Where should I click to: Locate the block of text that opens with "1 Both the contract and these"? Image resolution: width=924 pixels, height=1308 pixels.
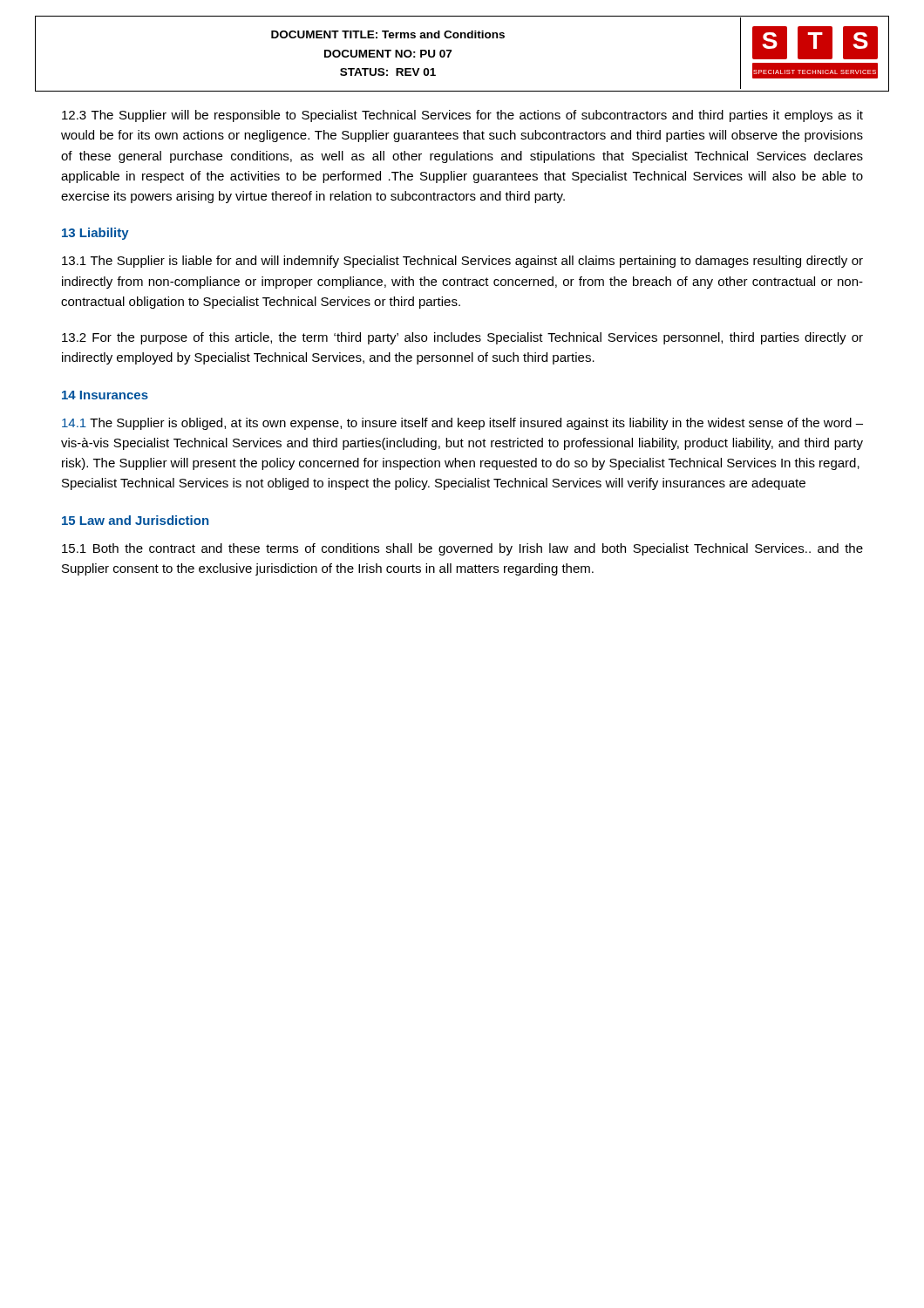coord(462,558)
